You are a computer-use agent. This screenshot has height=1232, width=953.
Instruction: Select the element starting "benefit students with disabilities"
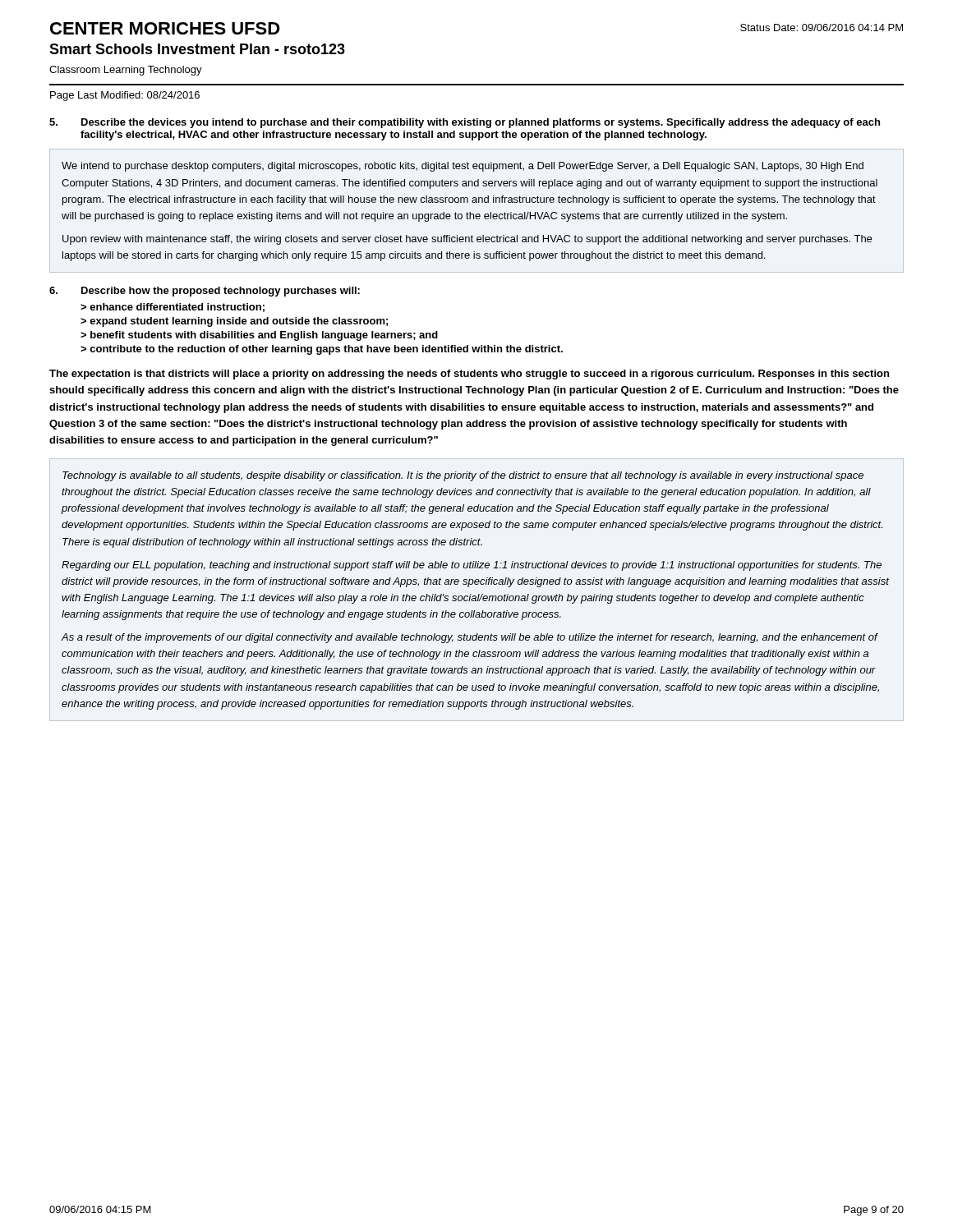click(x=264, y=335)
